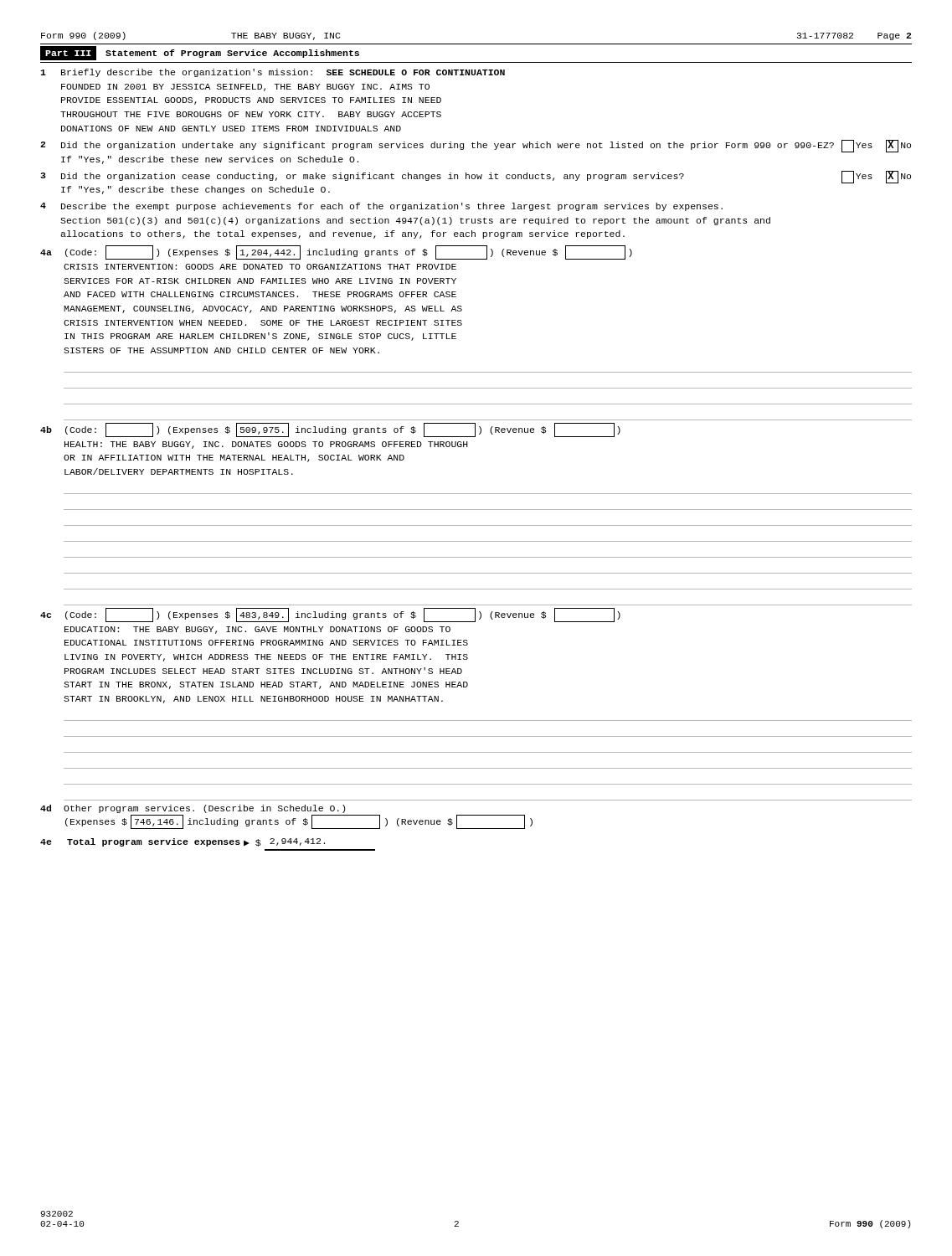Select the passage starting "Part III Statement"
Screen dimensions: 1256x952
click(x=200, y=53)
